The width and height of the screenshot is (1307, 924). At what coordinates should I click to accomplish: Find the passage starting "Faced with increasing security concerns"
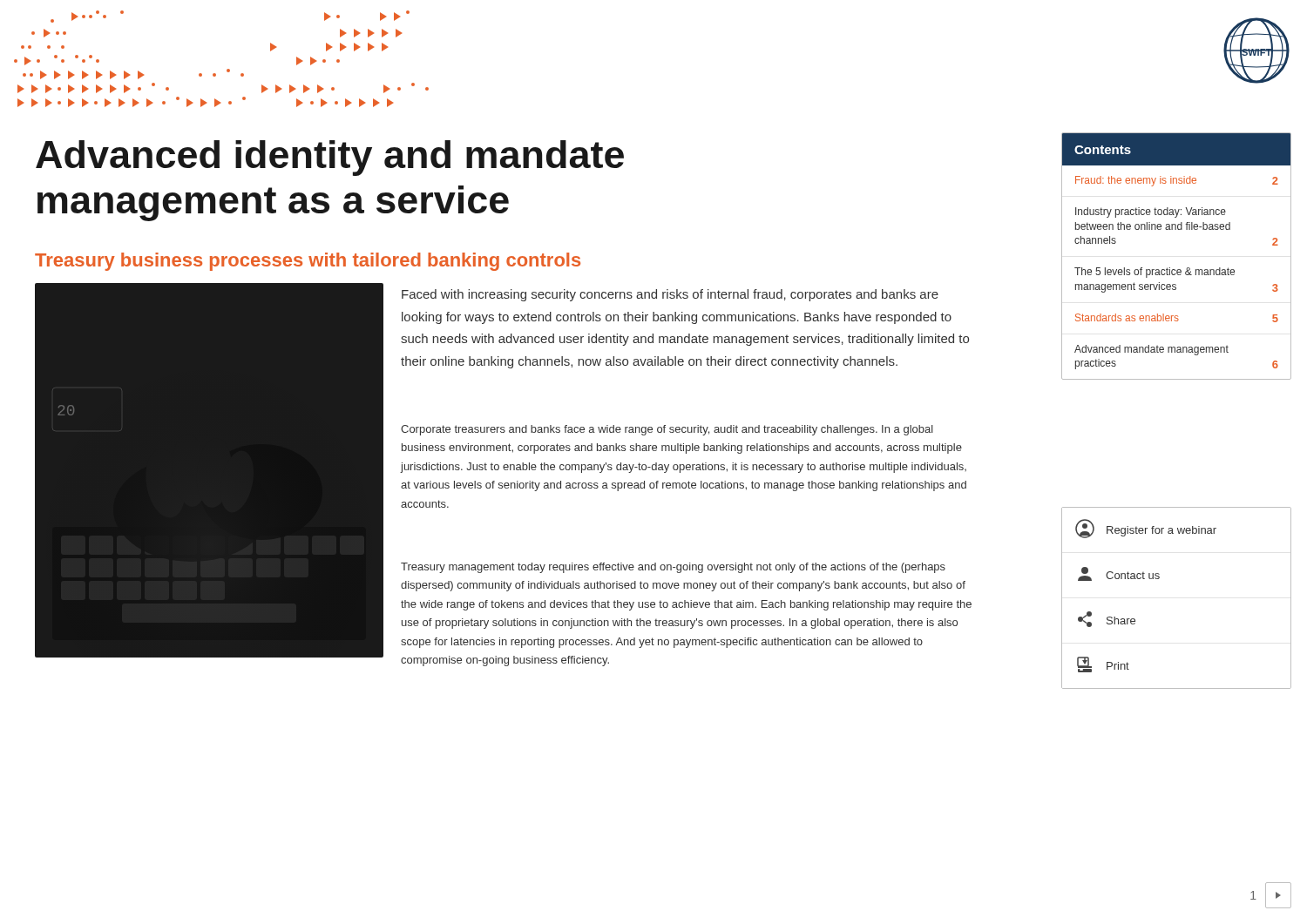coord(688,327)
